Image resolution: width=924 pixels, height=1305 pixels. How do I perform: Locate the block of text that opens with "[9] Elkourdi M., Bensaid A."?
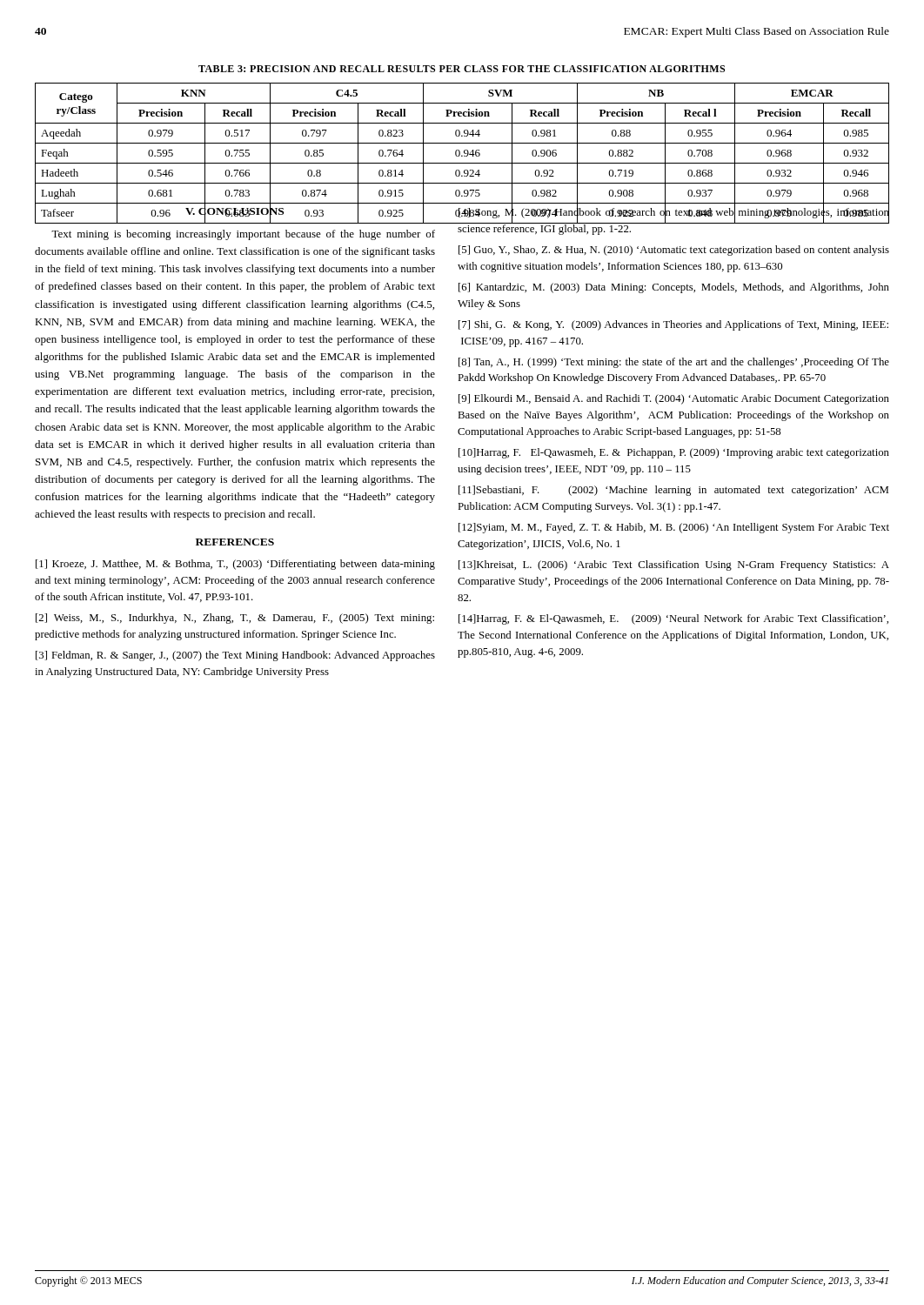(x=673, y=415)
